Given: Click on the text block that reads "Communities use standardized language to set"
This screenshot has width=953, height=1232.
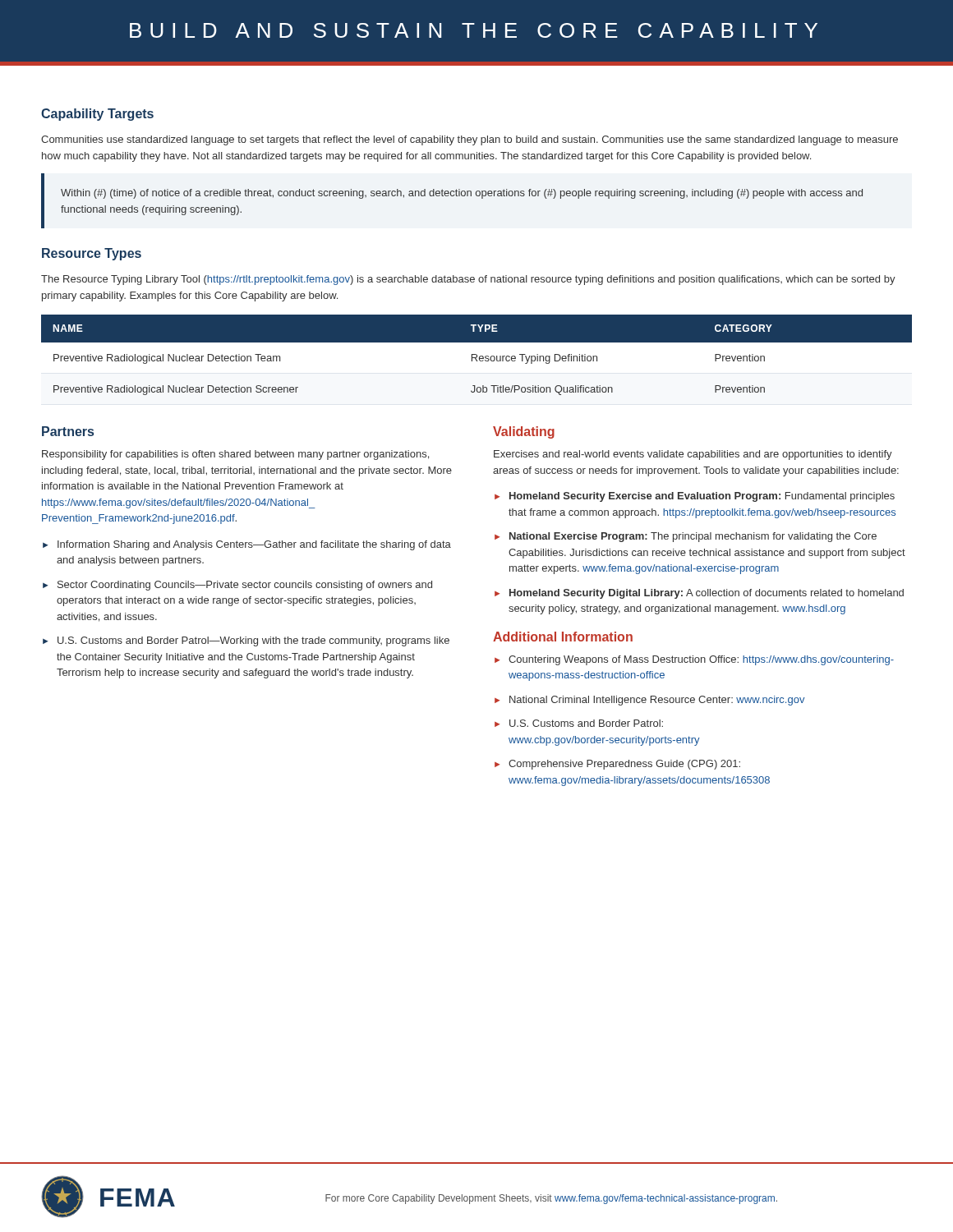Looking at the screenshot, I should [x=476, y=147].
